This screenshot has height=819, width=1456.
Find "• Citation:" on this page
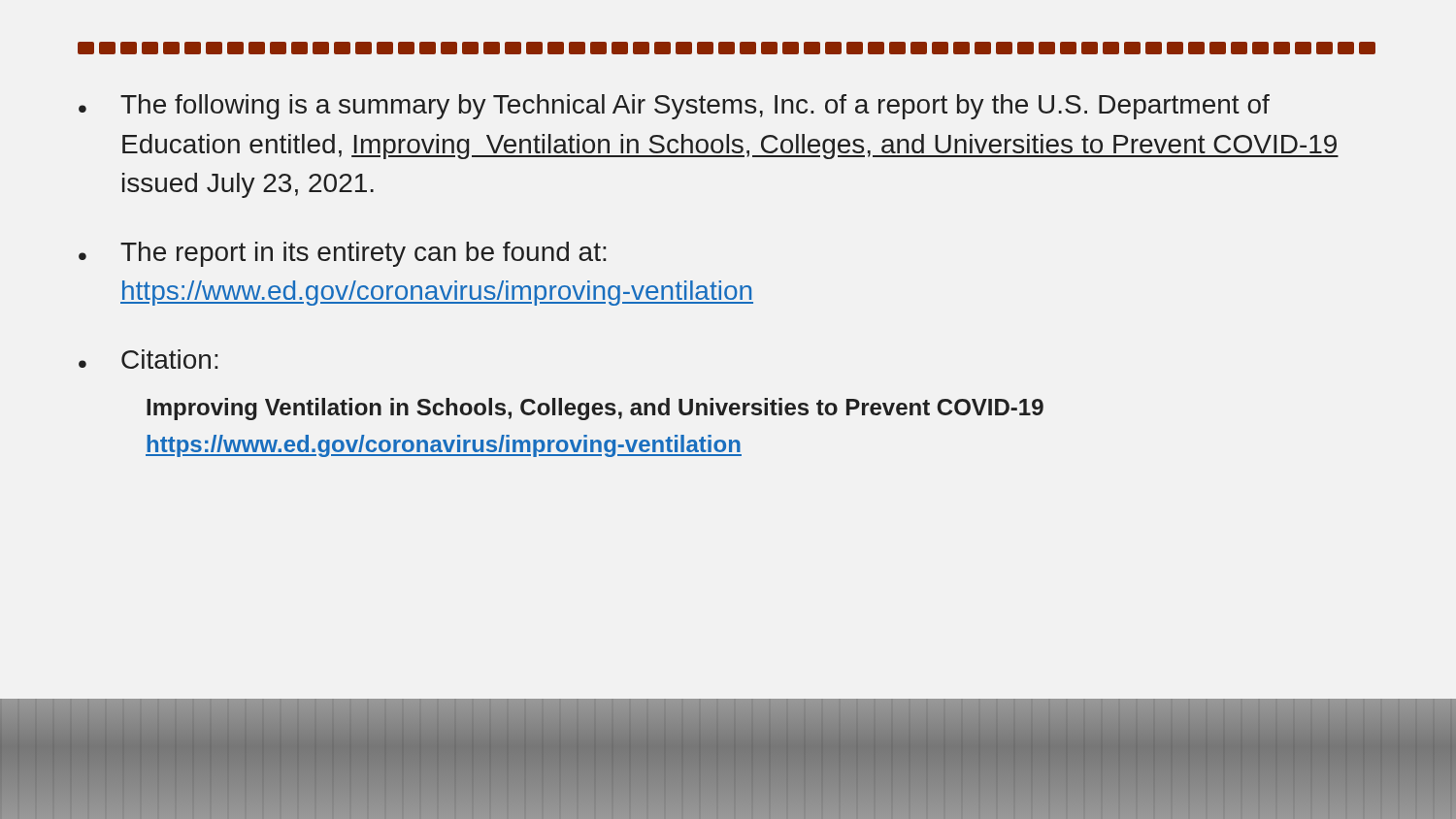point(148,359)
